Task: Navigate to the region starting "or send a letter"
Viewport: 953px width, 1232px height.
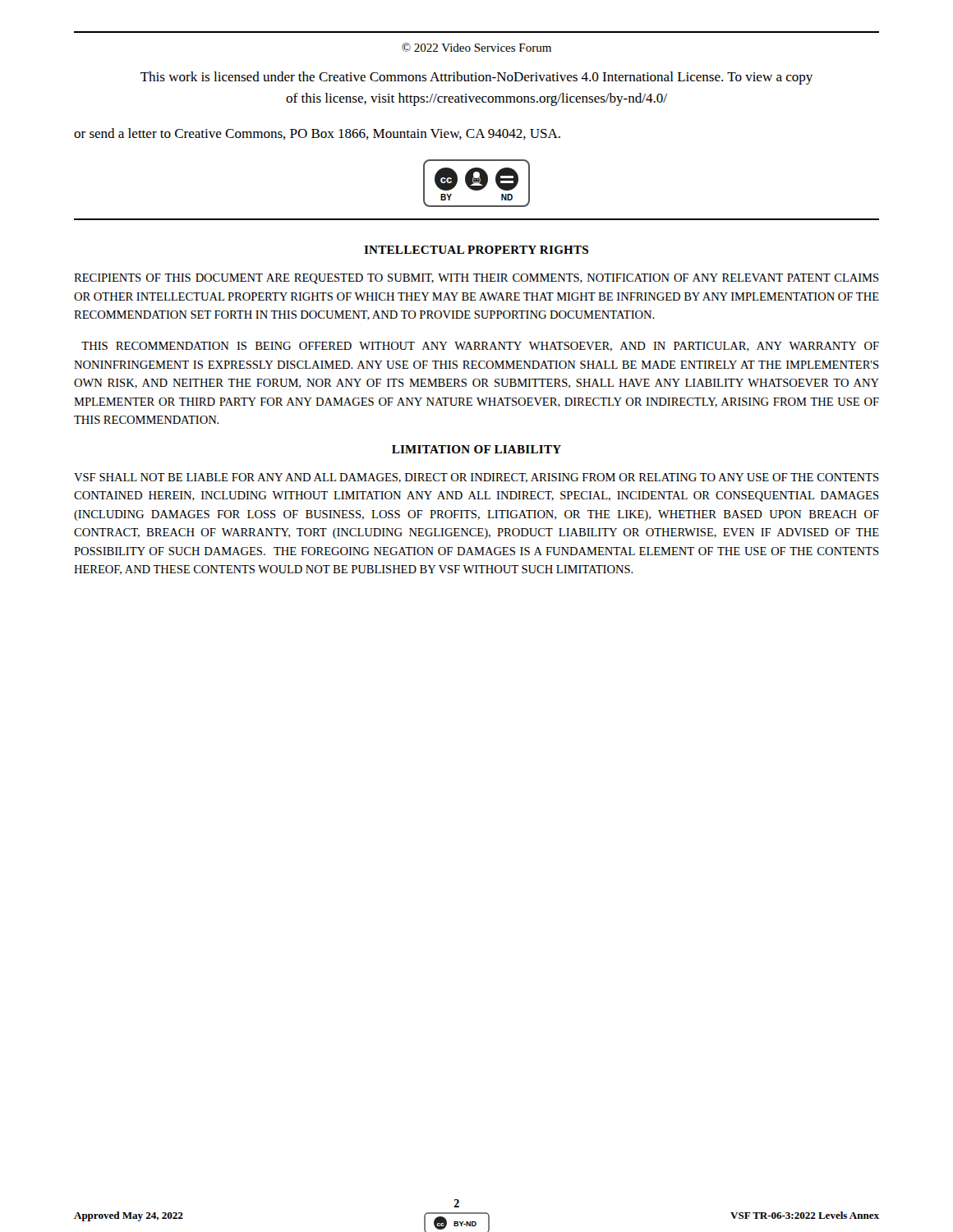Action: pos(318,133)
